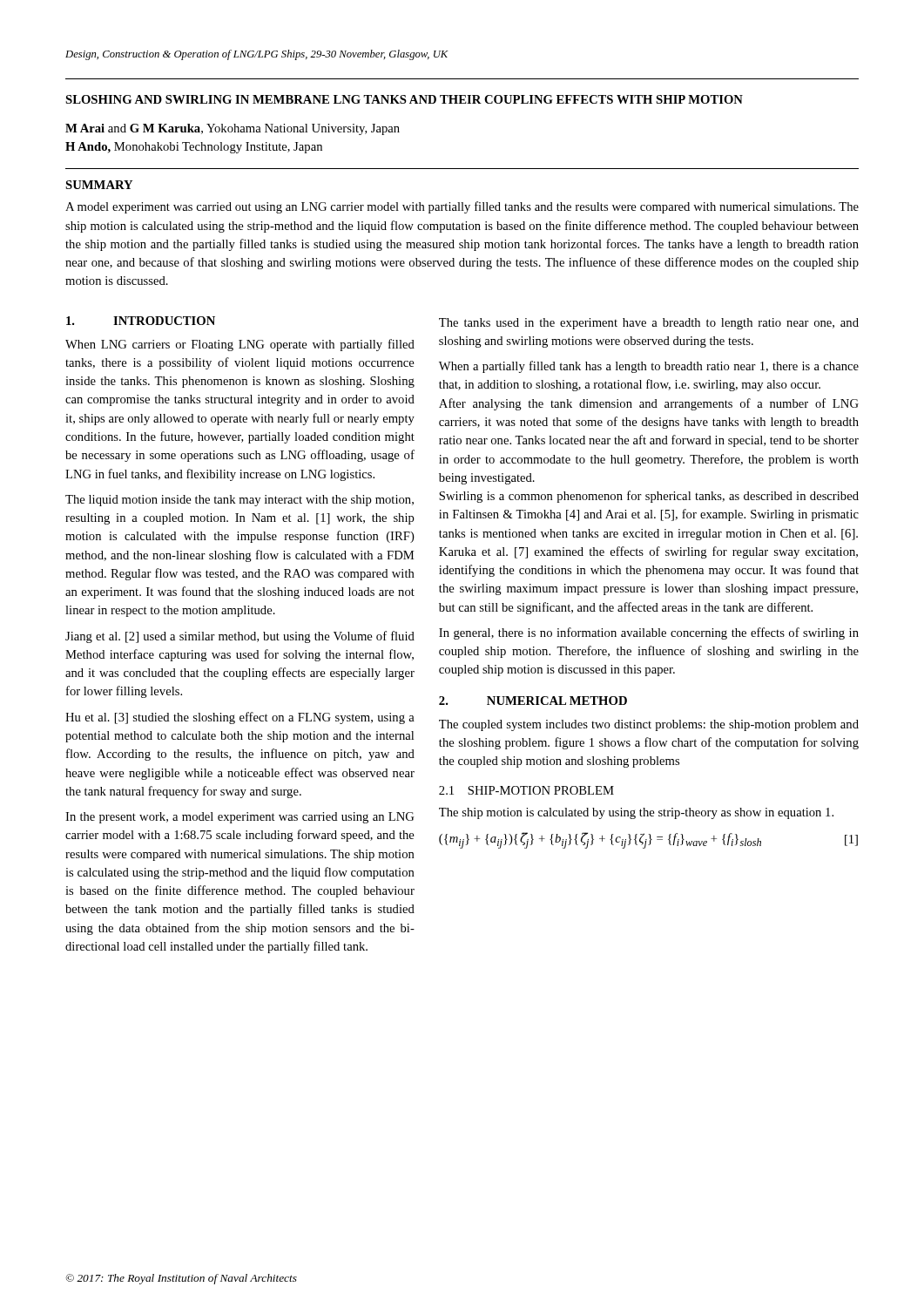Locate the text block that reads "In the present work, a"
The height and width of the screenshot is (1307, 924).
(240, 881)
